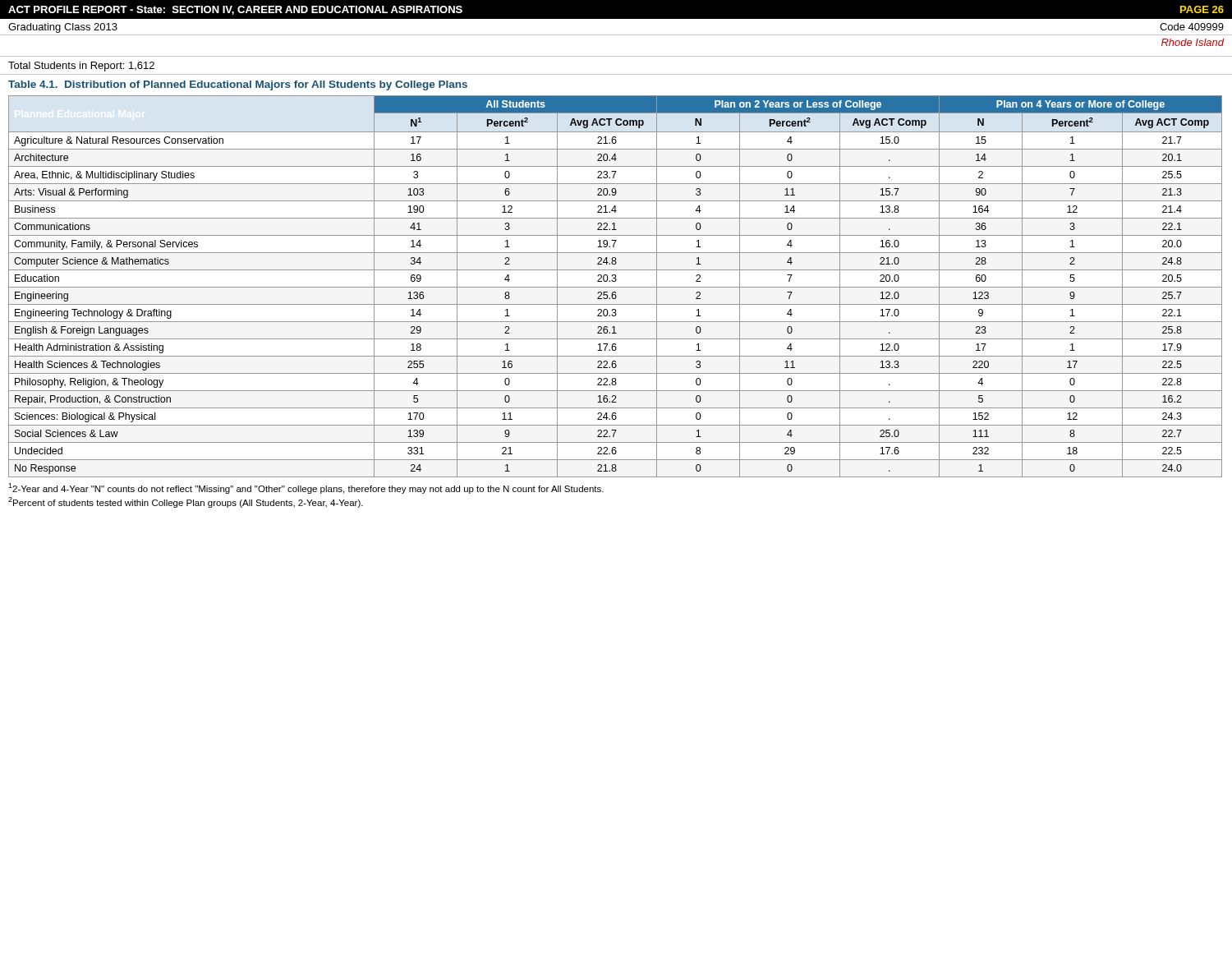This screenshot has height=953, width=1232.
Task: Locate the block of text that opens with "Total Students in"
Action: (82, 65)
